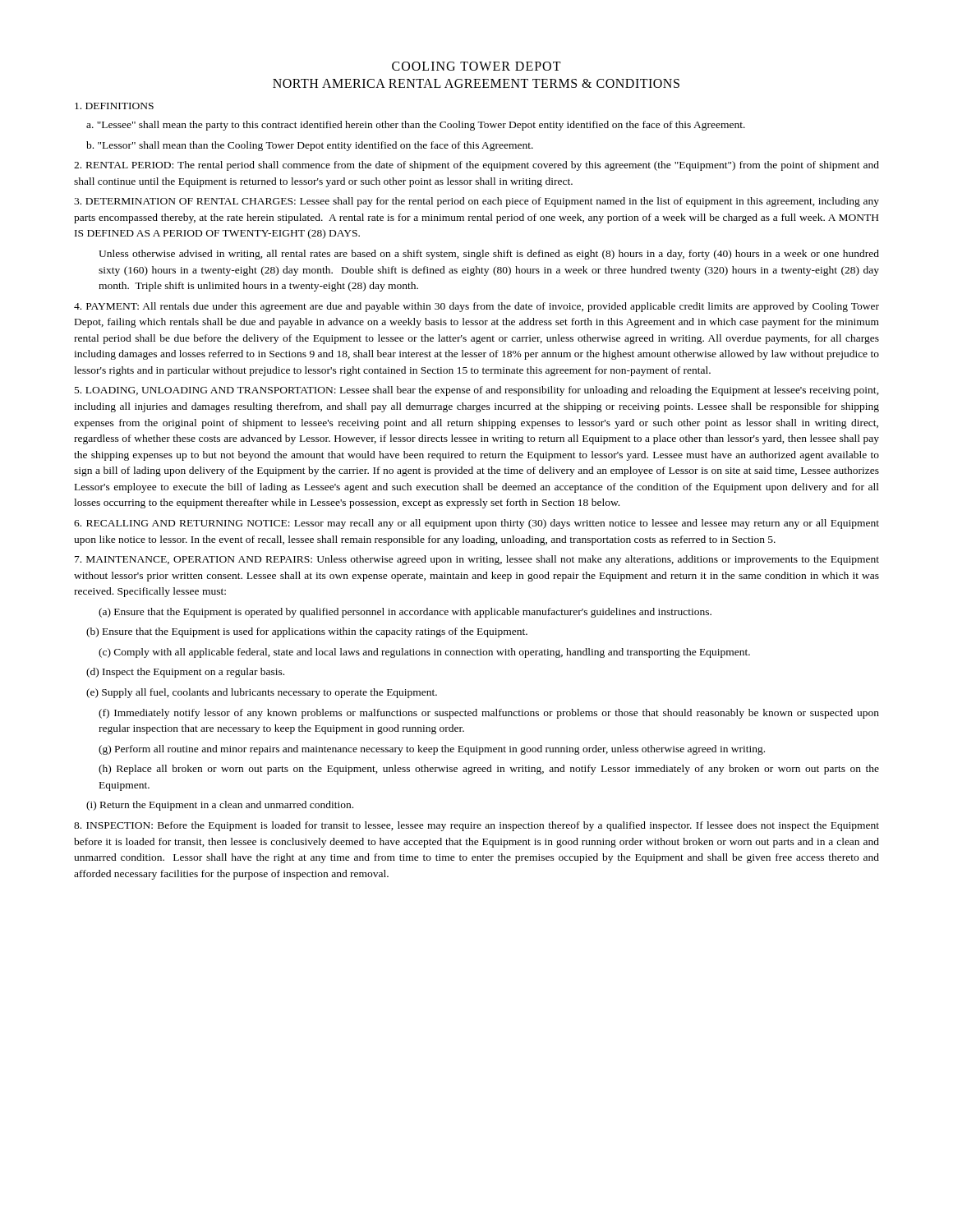Find the text block that reads "Unless otherwise advised in writing, all rental rates"

[489, 269]
